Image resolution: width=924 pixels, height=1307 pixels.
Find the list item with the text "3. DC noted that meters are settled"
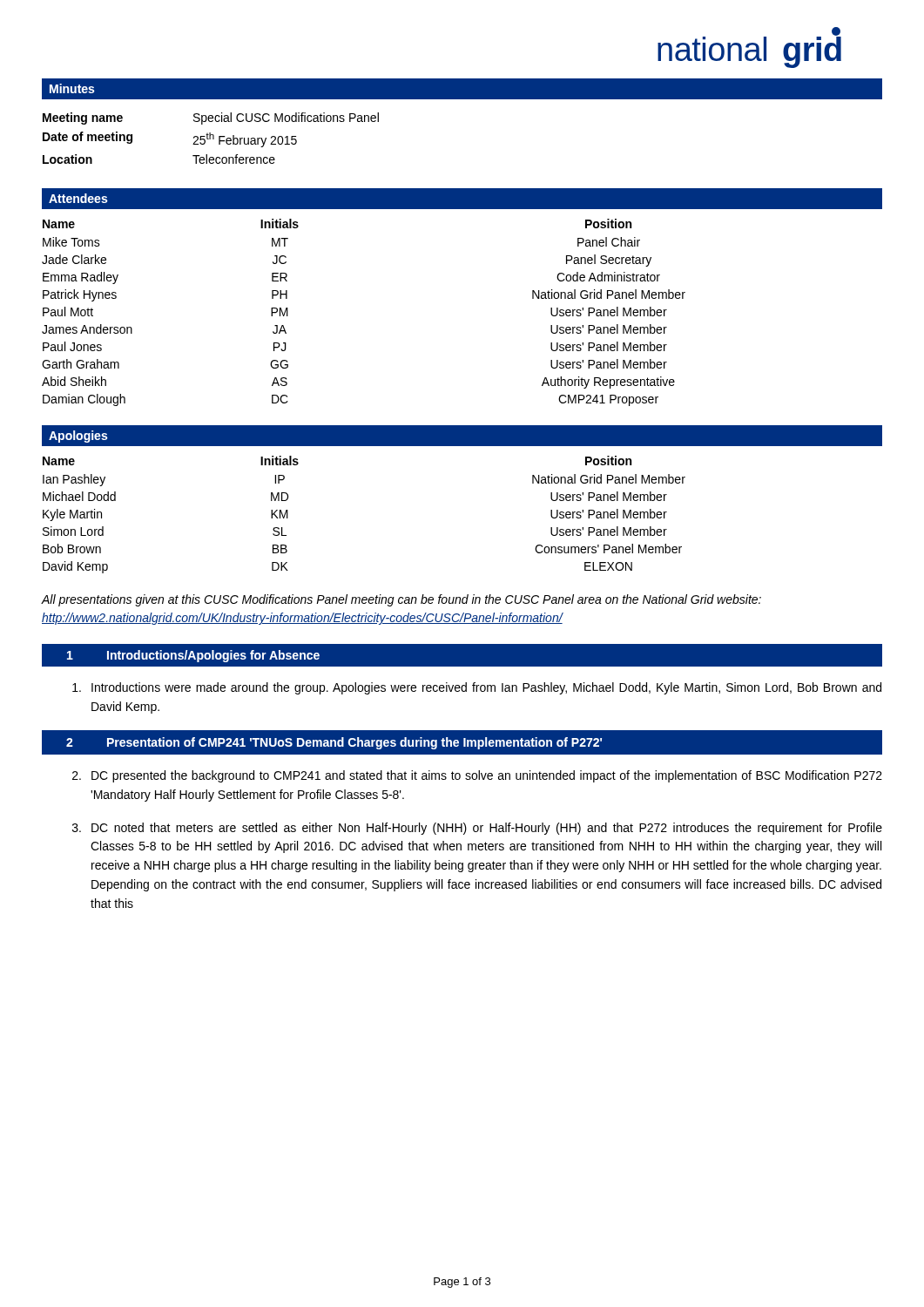pyautogui.click(x=462, y=866)
